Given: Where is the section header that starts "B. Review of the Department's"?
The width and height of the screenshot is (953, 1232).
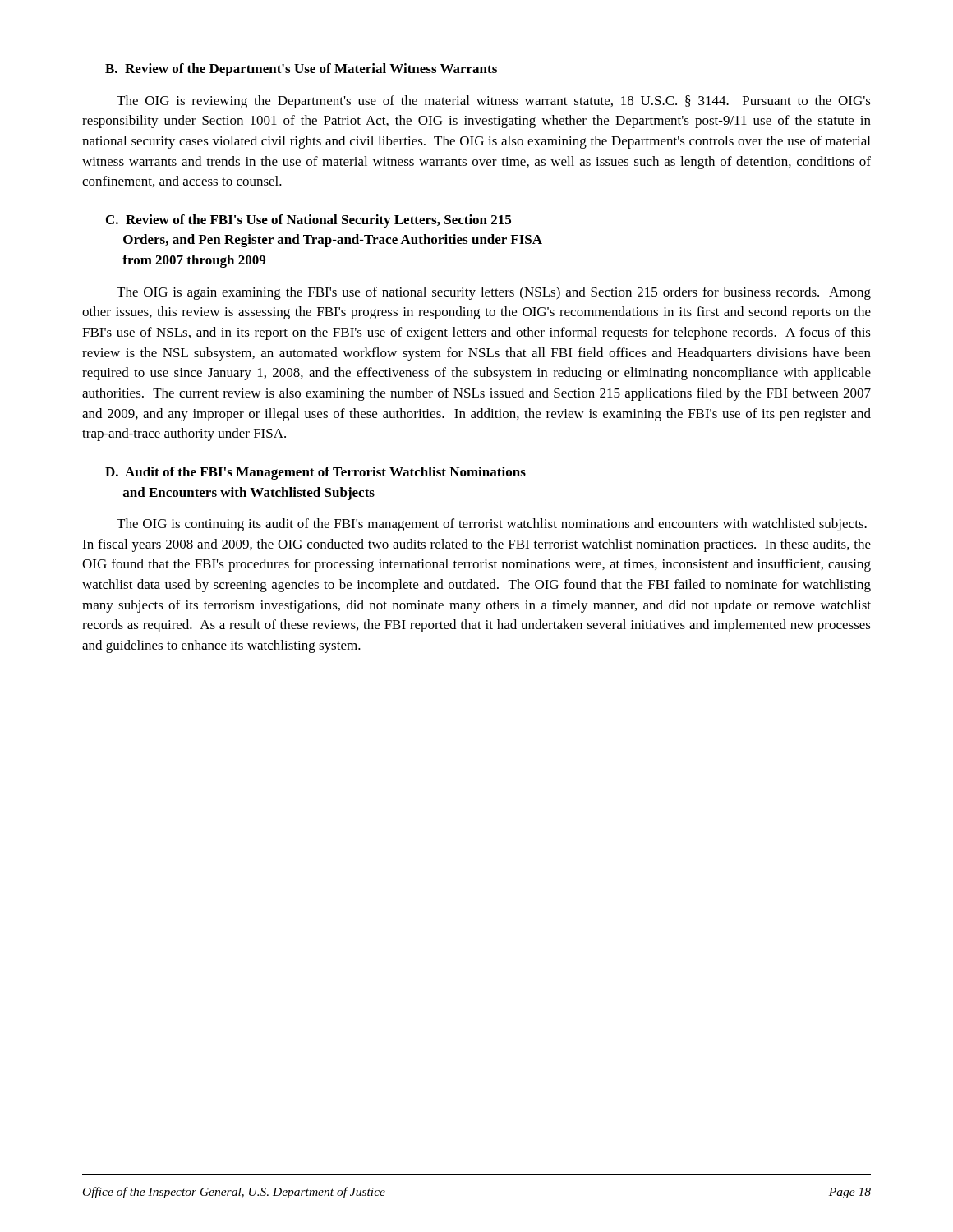Looking at the screenshot, I should click(301, 69).
